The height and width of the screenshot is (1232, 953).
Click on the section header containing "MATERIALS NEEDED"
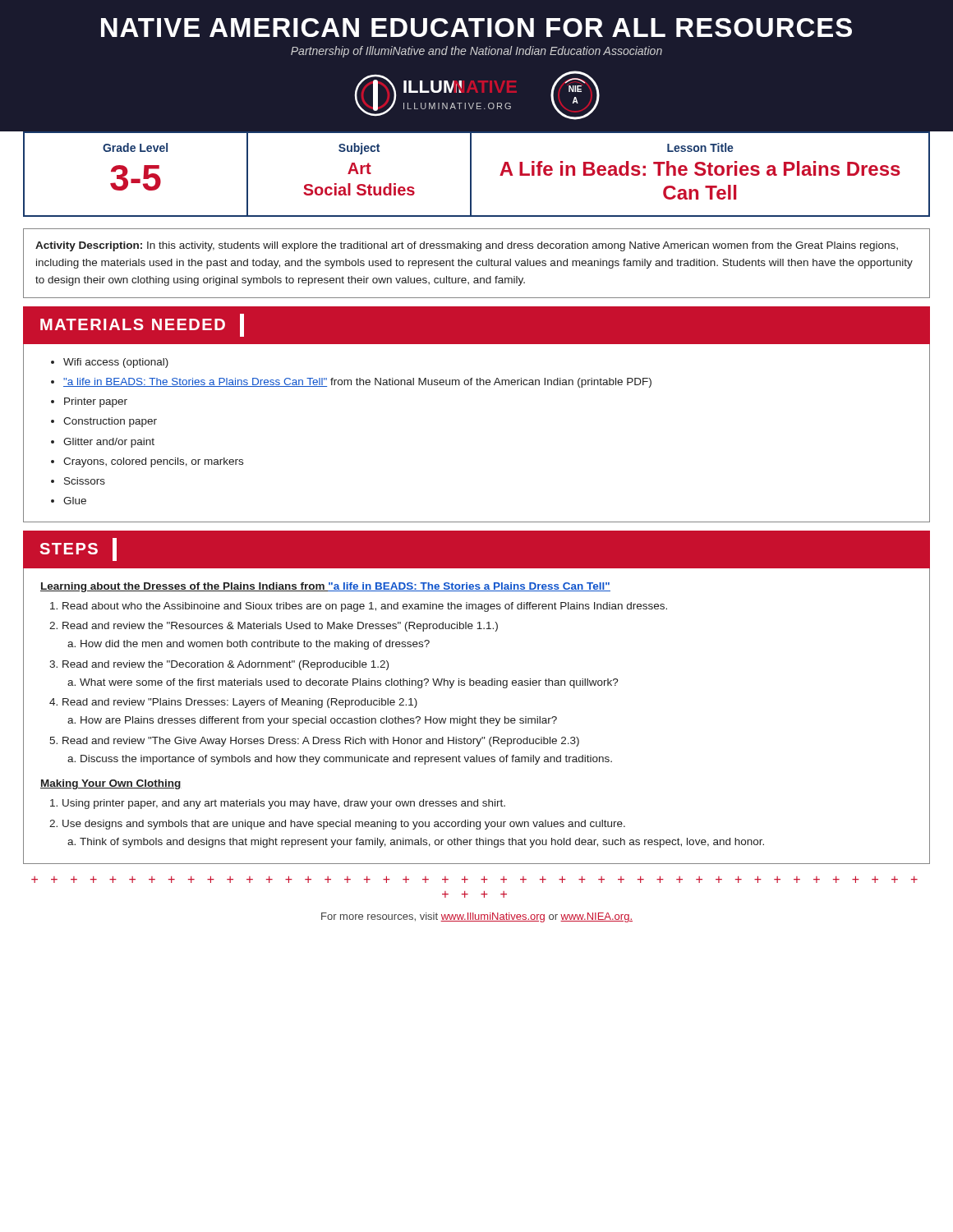click(142, 325)
